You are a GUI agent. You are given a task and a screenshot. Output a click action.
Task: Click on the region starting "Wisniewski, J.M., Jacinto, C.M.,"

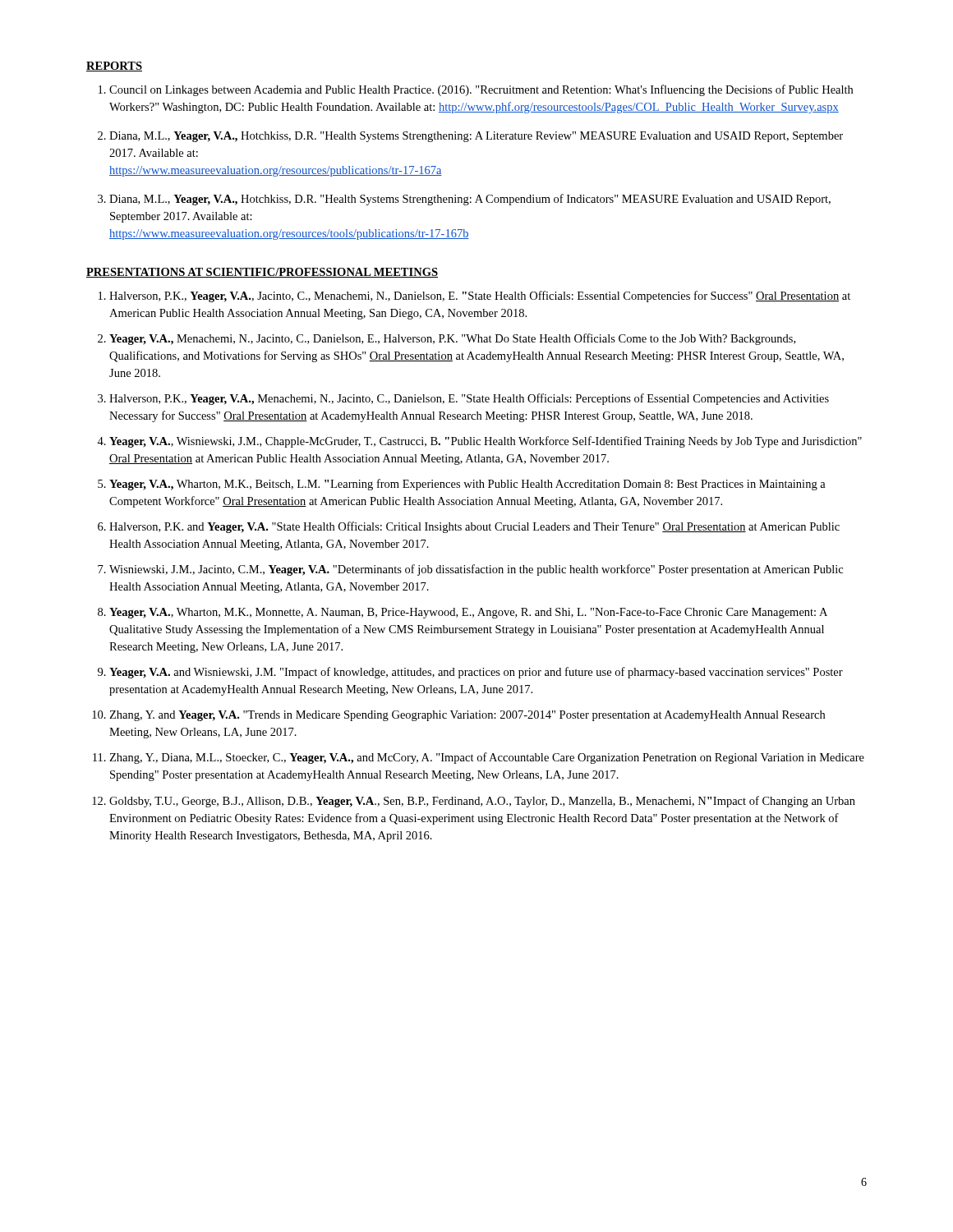pos(488,579)
